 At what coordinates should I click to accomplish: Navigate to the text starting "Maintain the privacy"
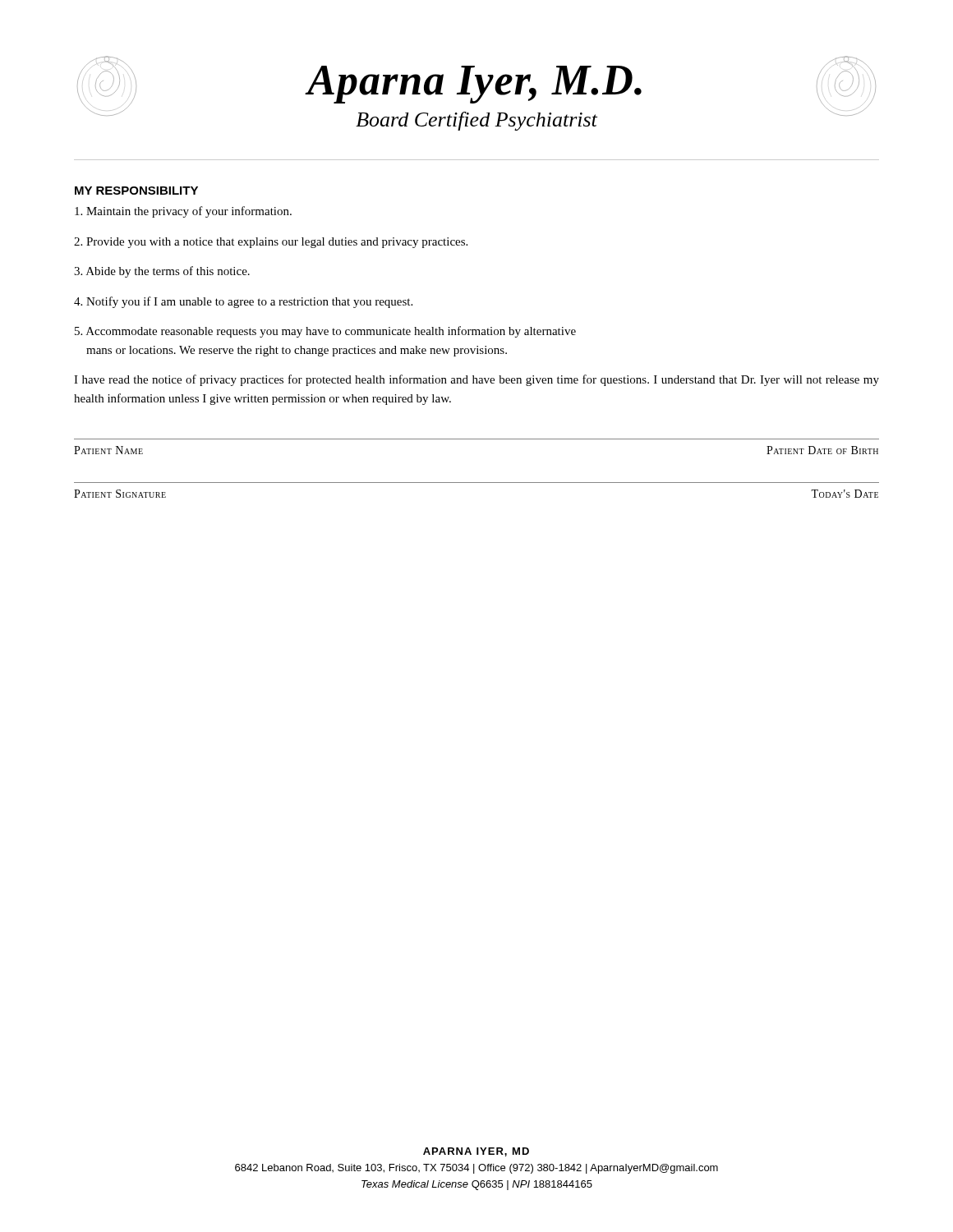coord(183,211)
